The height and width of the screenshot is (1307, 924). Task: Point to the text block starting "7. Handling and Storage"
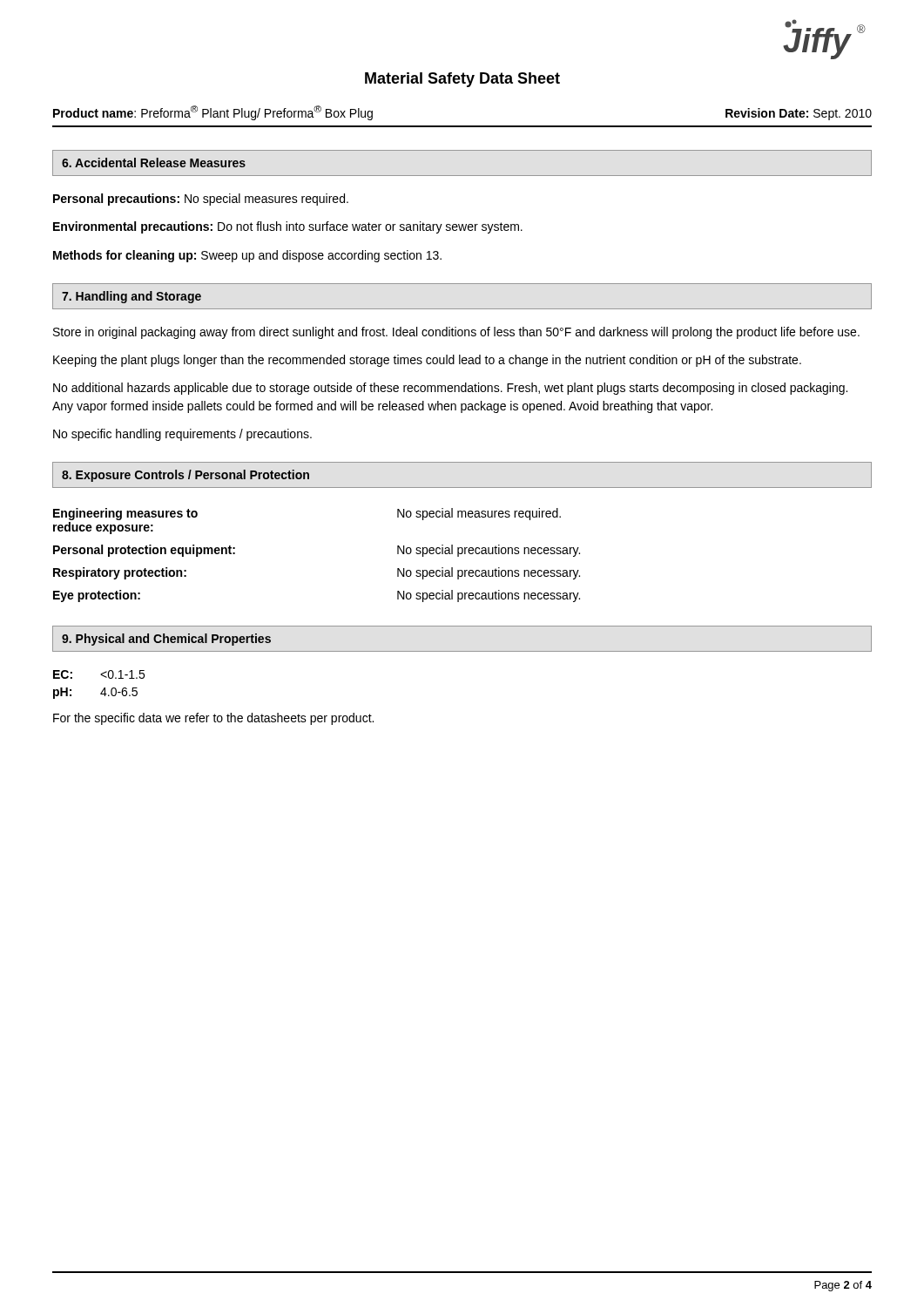132,296
